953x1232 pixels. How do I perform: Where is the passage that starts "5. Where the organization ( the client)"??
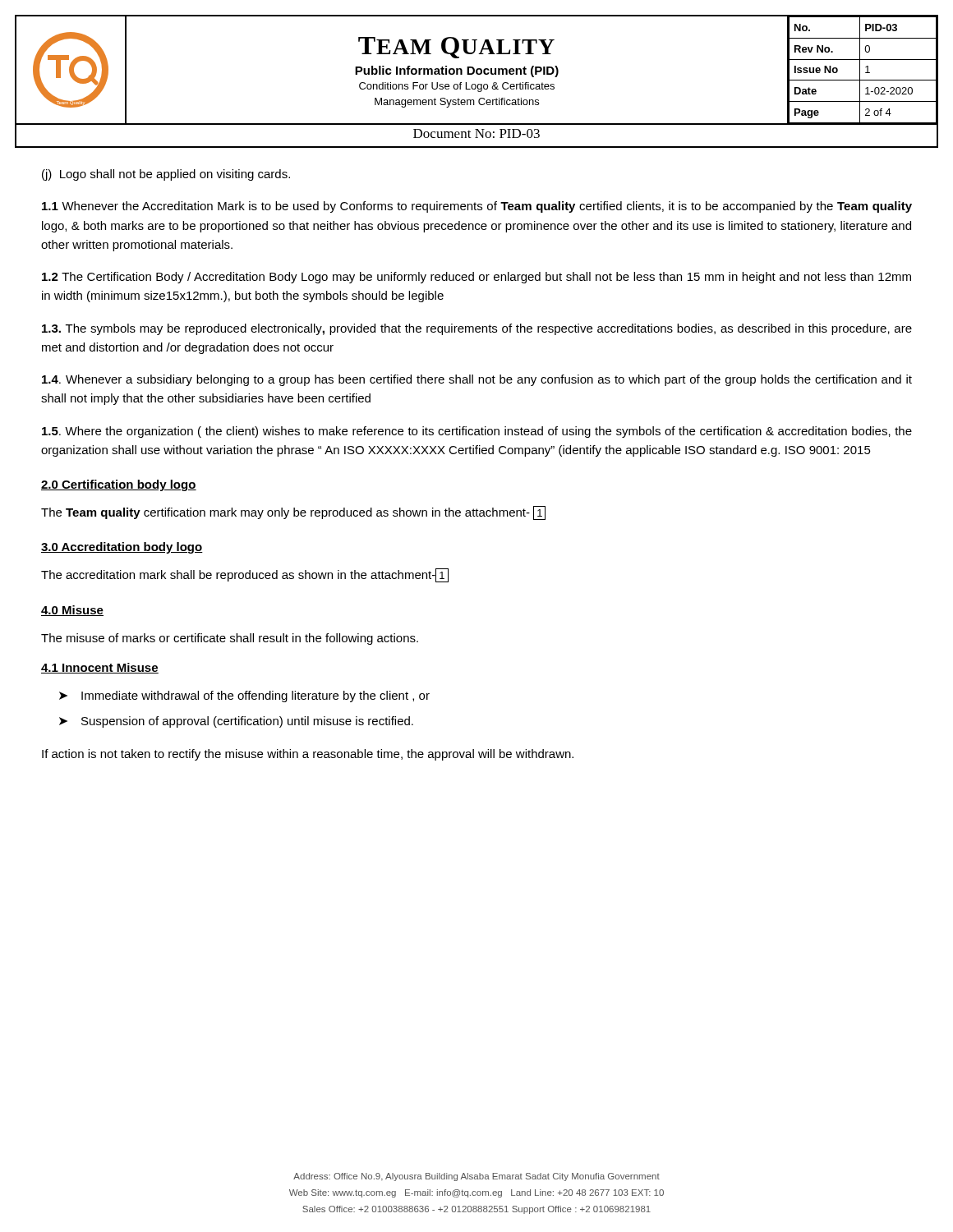click(x=476, y=440)
